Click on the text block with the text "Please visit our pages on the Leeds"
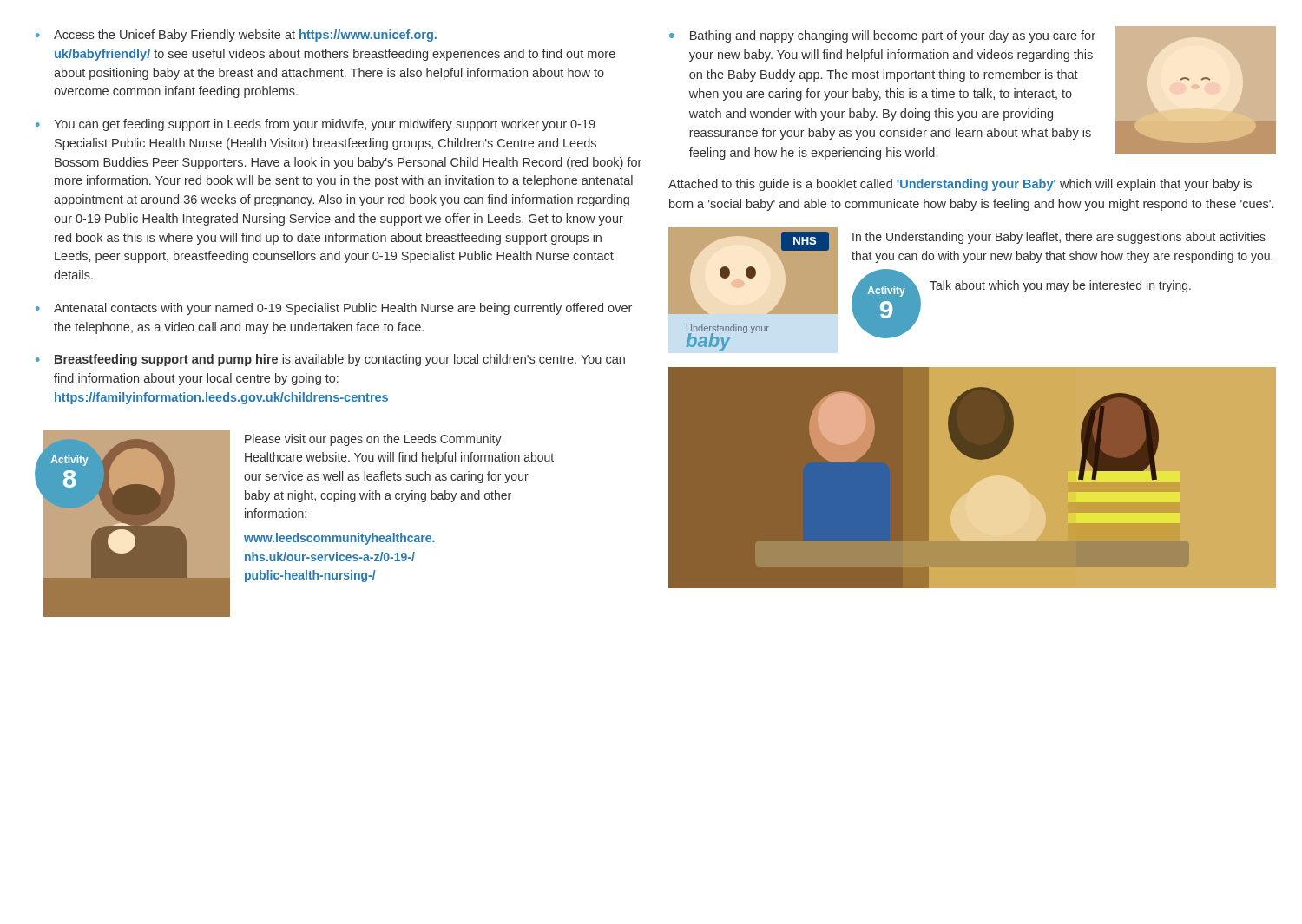The image size is (1302, 924). click(400, 509)
